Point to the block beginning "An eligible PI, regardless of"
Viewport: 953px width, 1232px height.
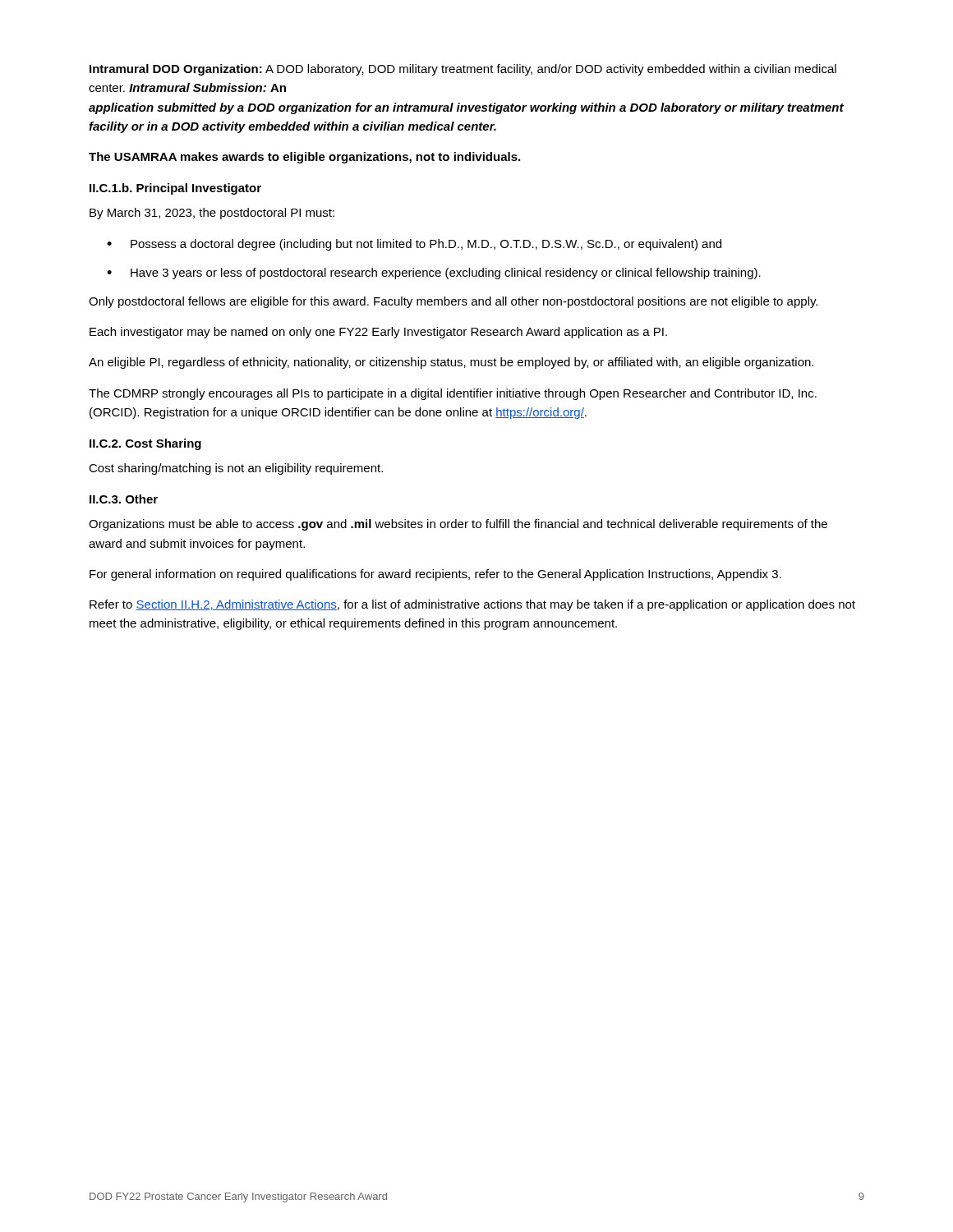(452, 362)
